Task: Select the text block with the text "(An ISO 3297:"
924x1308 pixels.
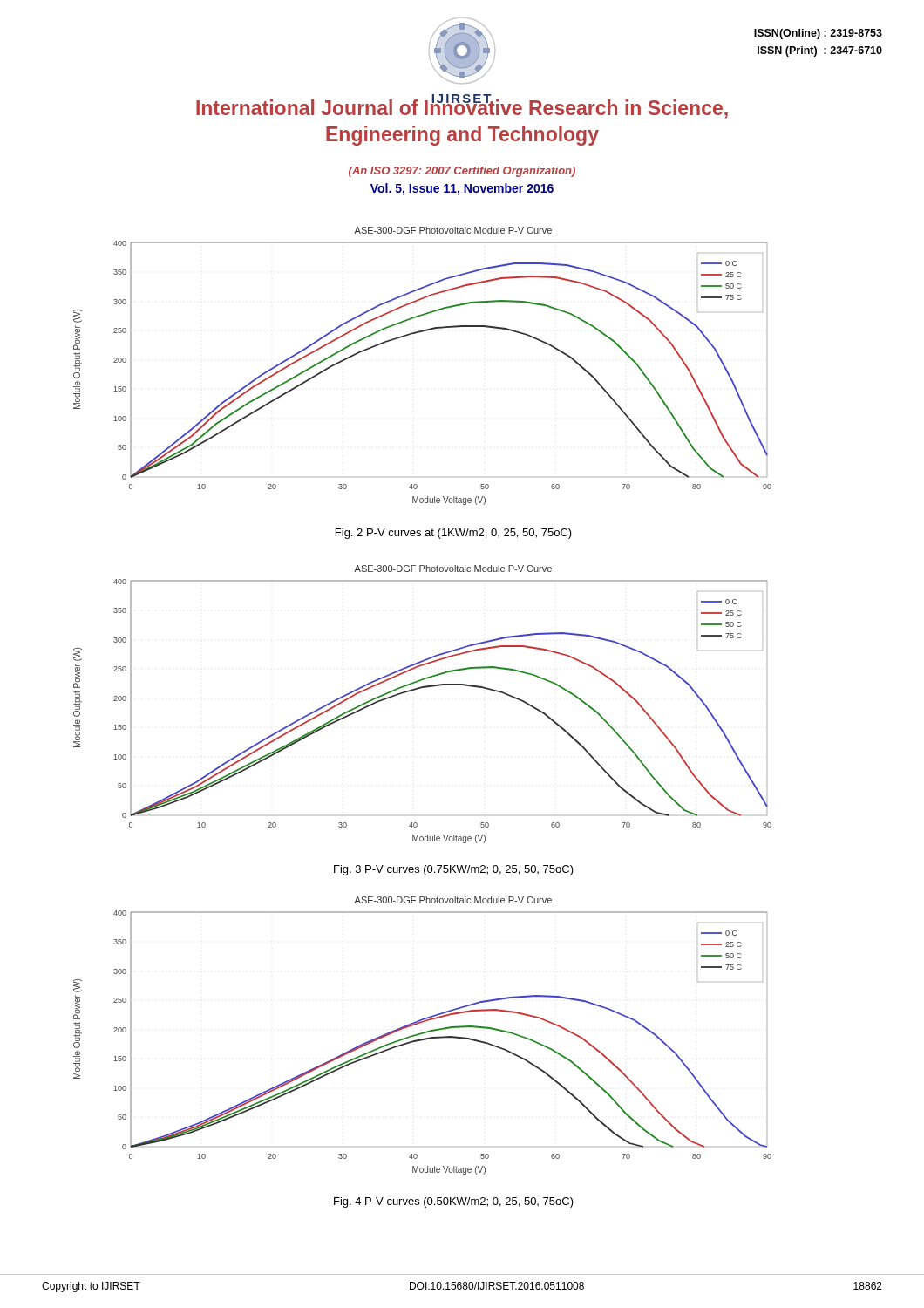Action: click(462, 170)
